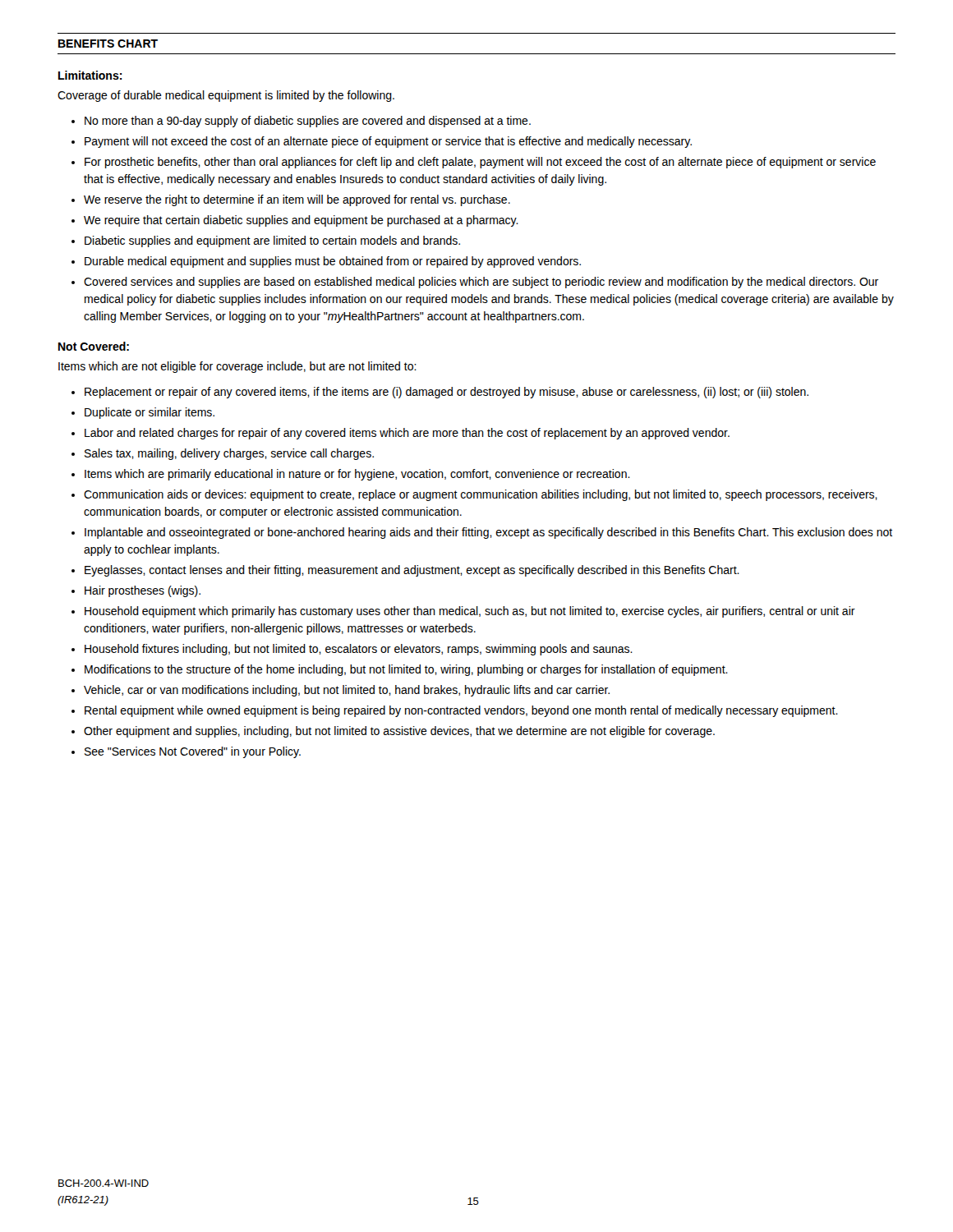
Task: Find the block on this page that starts "Coverage of durable medical equipment is"
Action: click(226, 95)
